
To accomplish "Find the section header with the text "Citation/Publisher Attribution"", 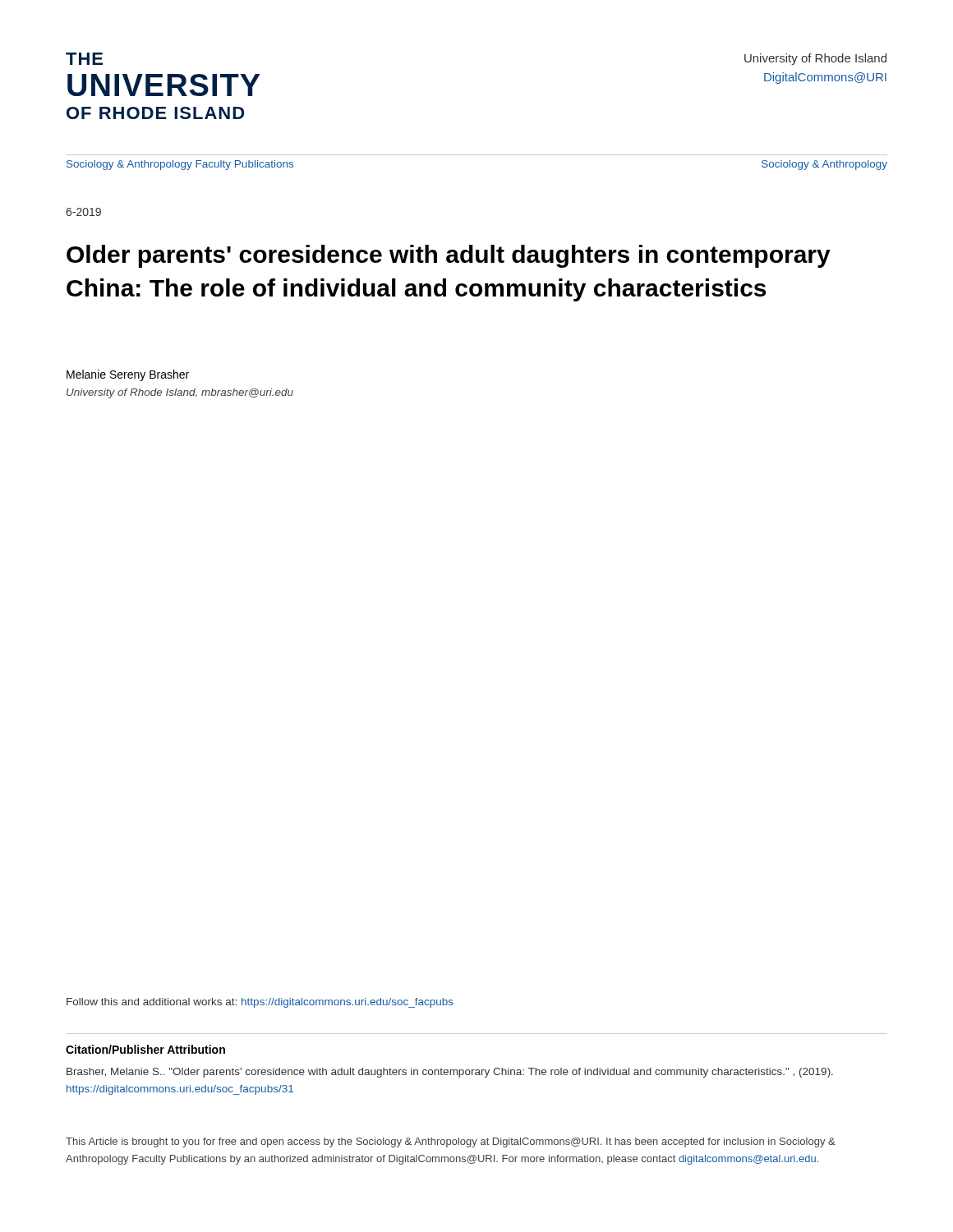I will [x=146, y=1050].
